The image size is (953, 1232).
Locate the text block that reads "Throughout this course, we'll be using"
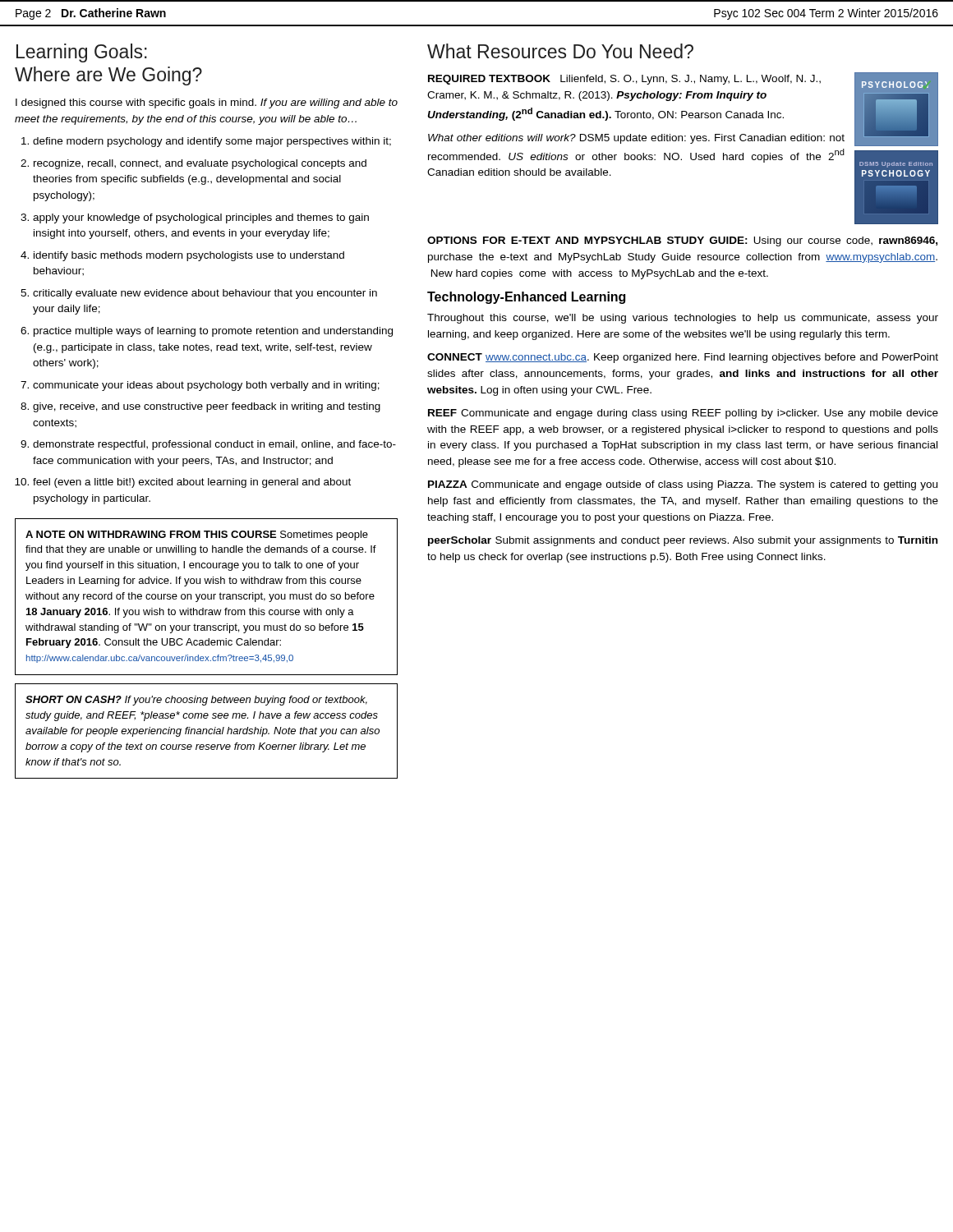pyautogui.click(x=683, y=326)
